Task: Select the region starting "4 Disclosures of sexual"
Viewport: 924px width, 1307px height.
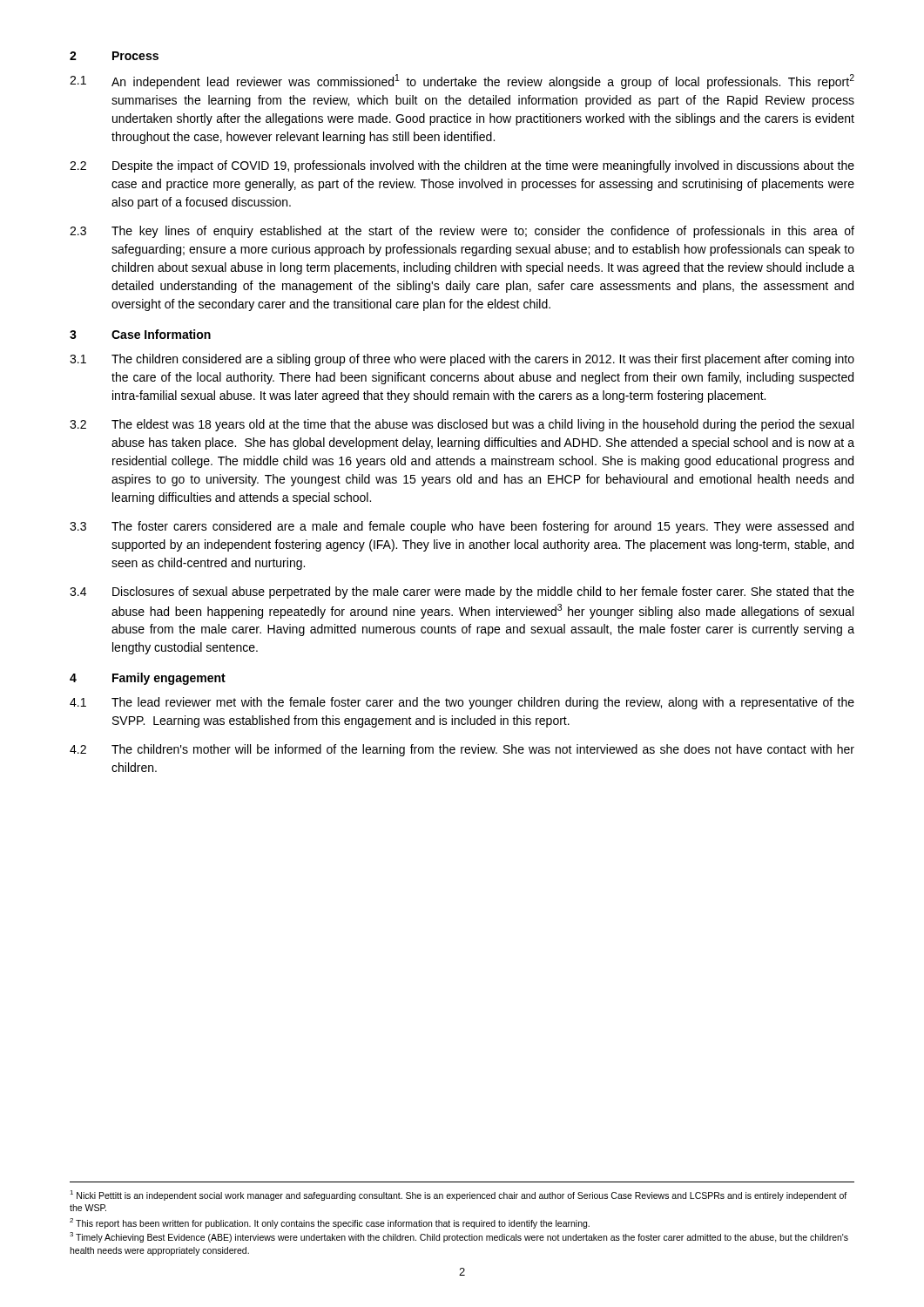Action: pos(462,620)
